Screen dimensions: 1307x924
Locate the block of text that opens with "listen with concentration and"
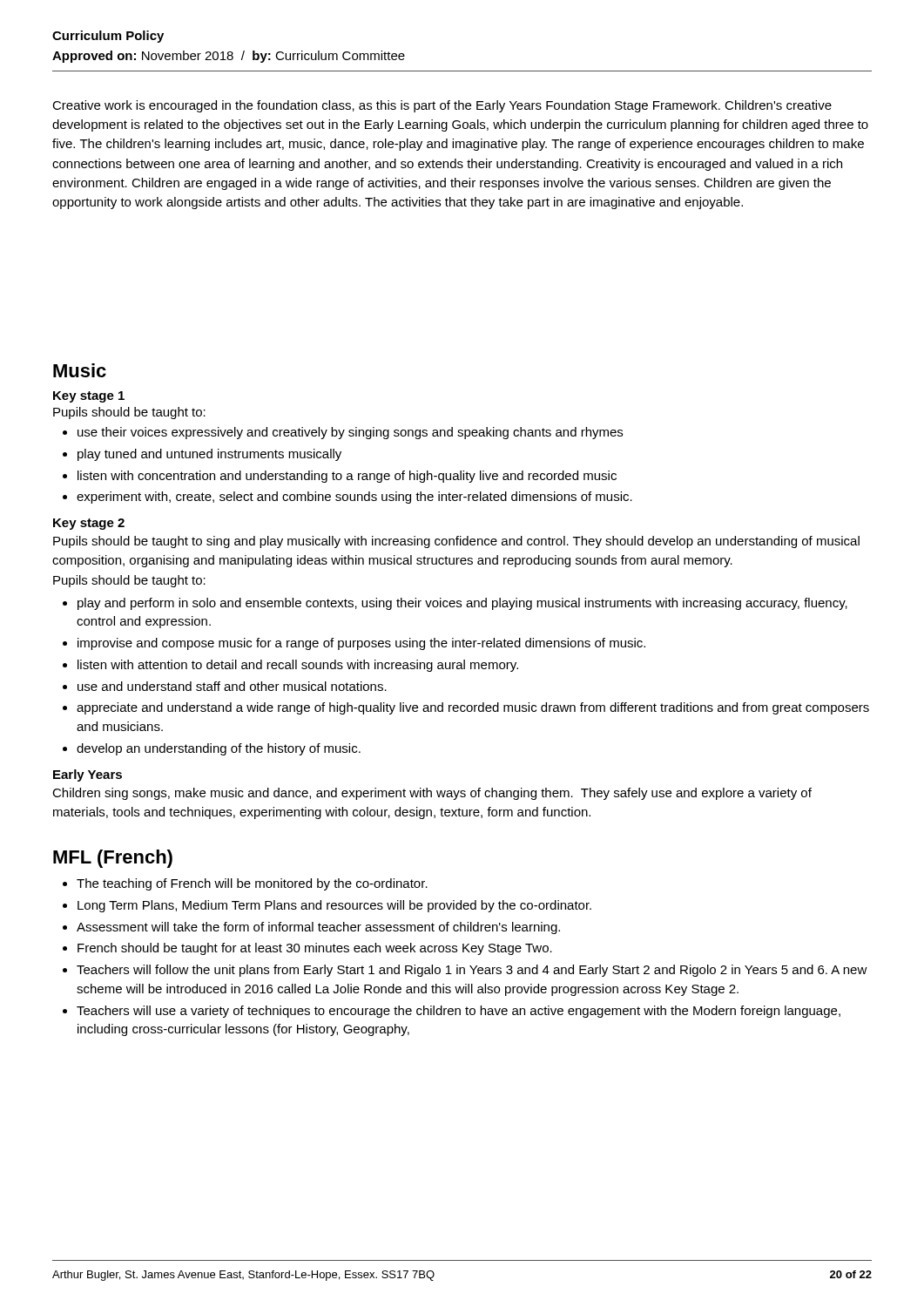point(347,475)
